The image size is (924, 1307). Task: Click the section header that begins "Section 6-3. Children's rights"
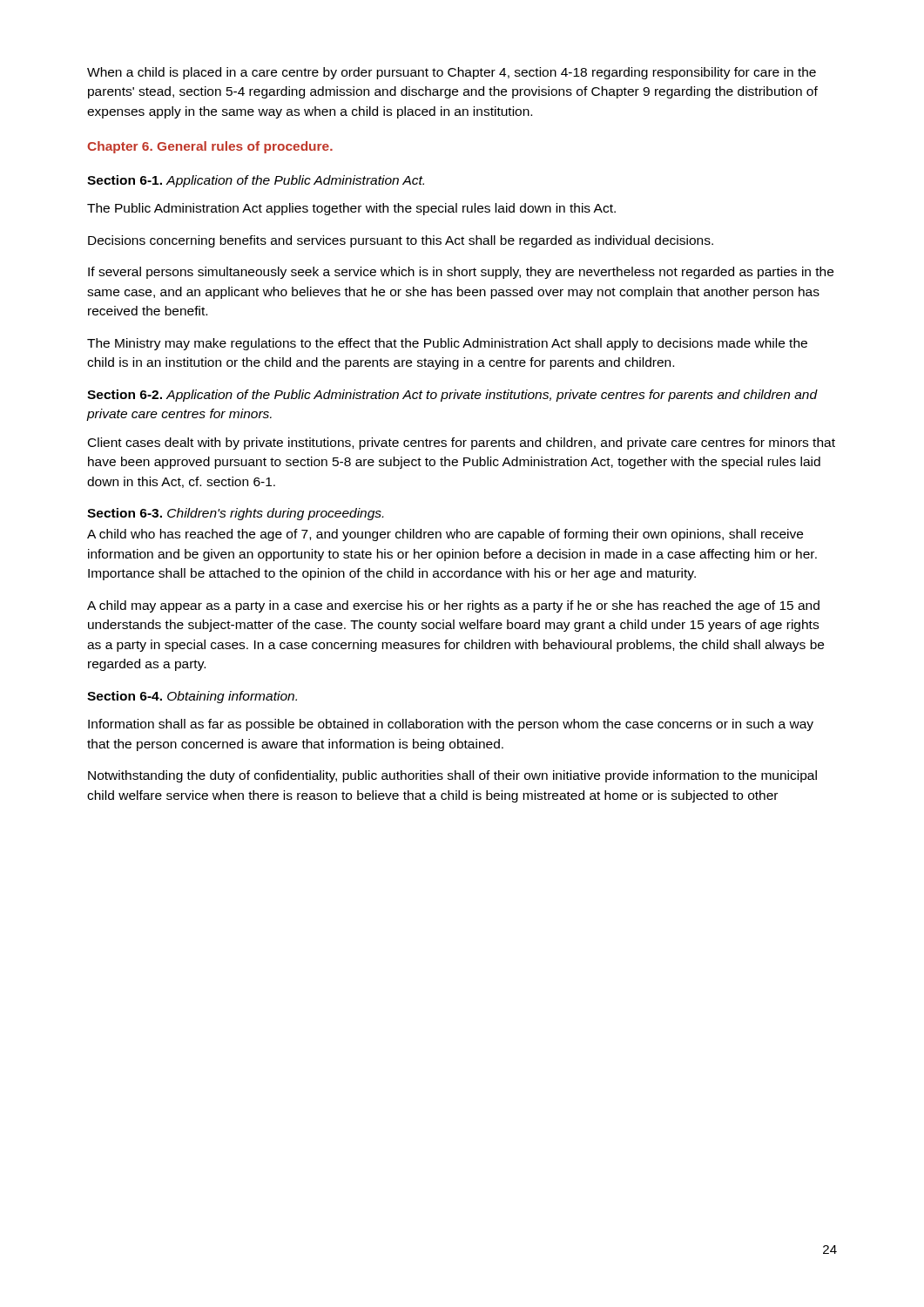pyautogui.click(x=236, y=513)
